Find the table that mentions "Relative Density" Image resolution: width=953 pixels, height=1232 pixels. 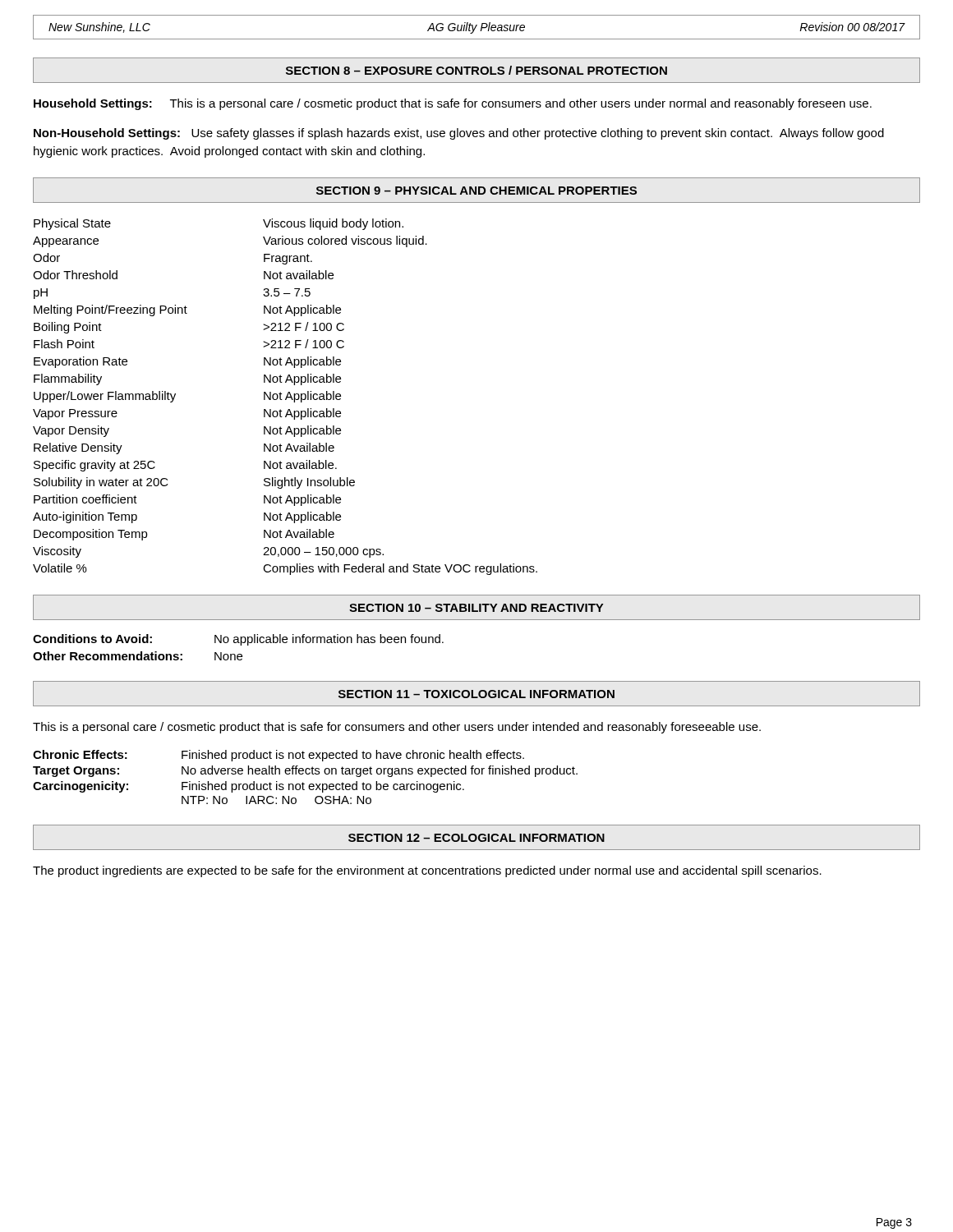click(476, 396)
